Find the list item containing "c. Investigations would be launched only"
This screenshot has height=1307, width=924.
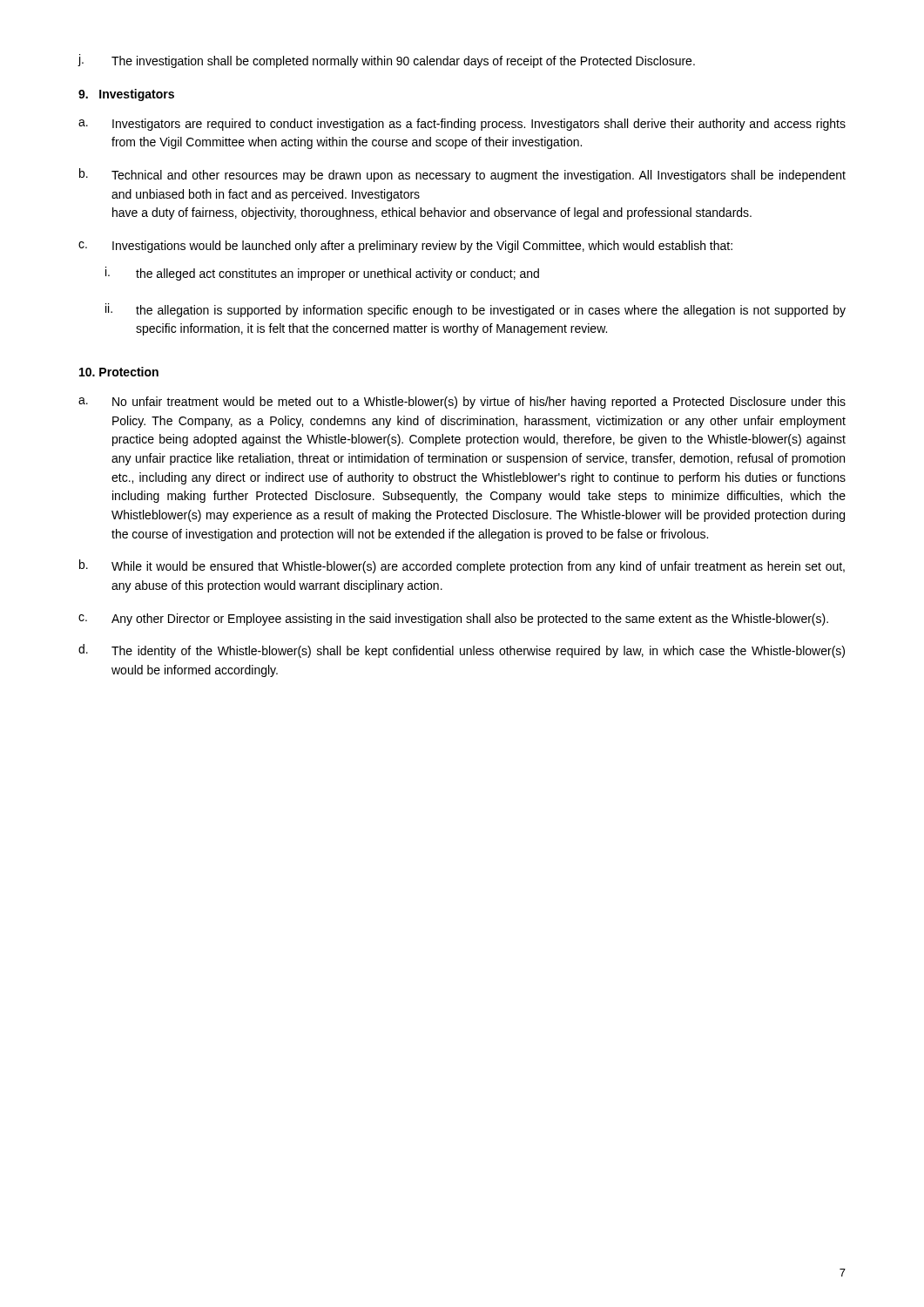[462, 247]
